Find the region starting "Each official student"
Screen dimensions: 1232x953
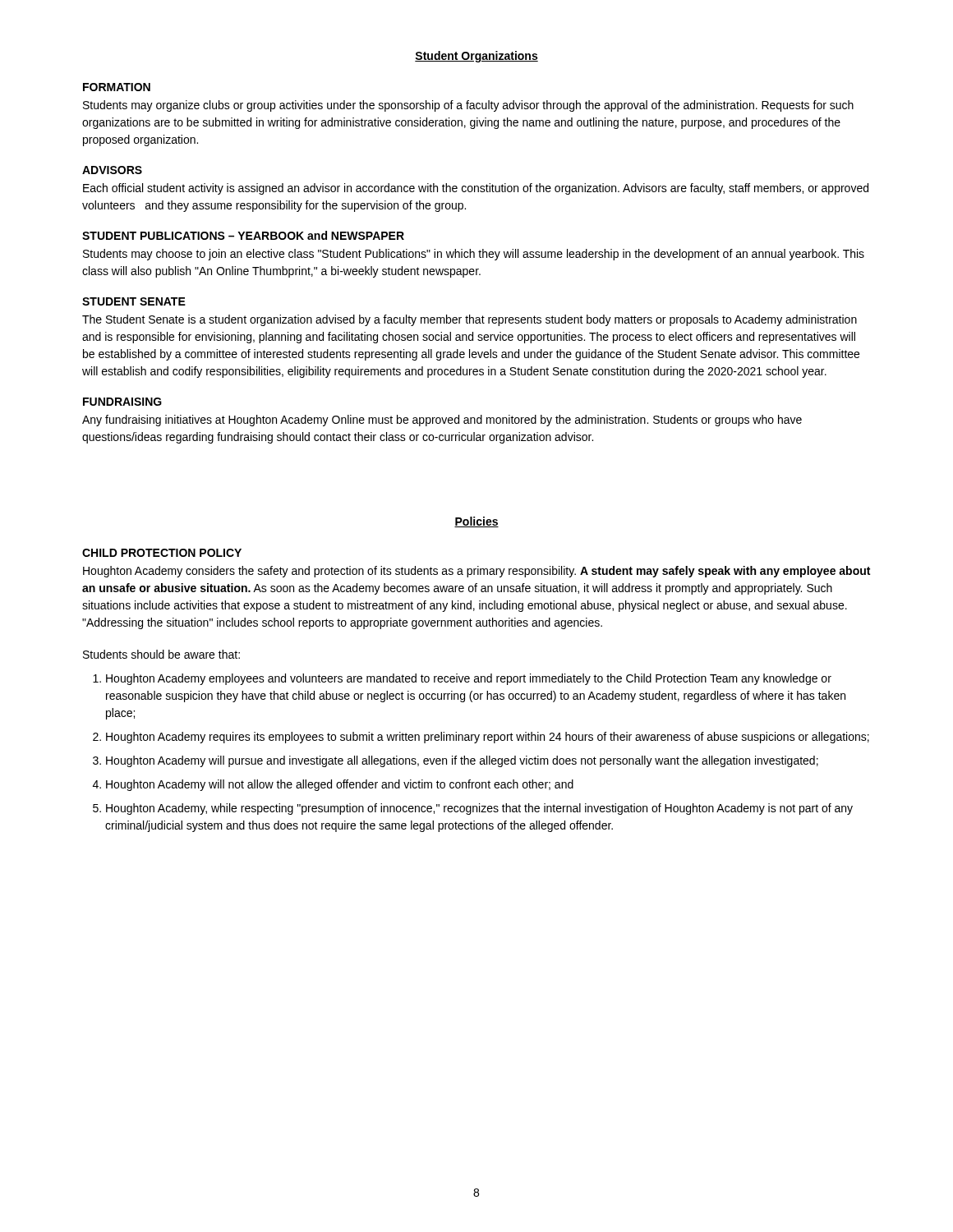(476, 197)
